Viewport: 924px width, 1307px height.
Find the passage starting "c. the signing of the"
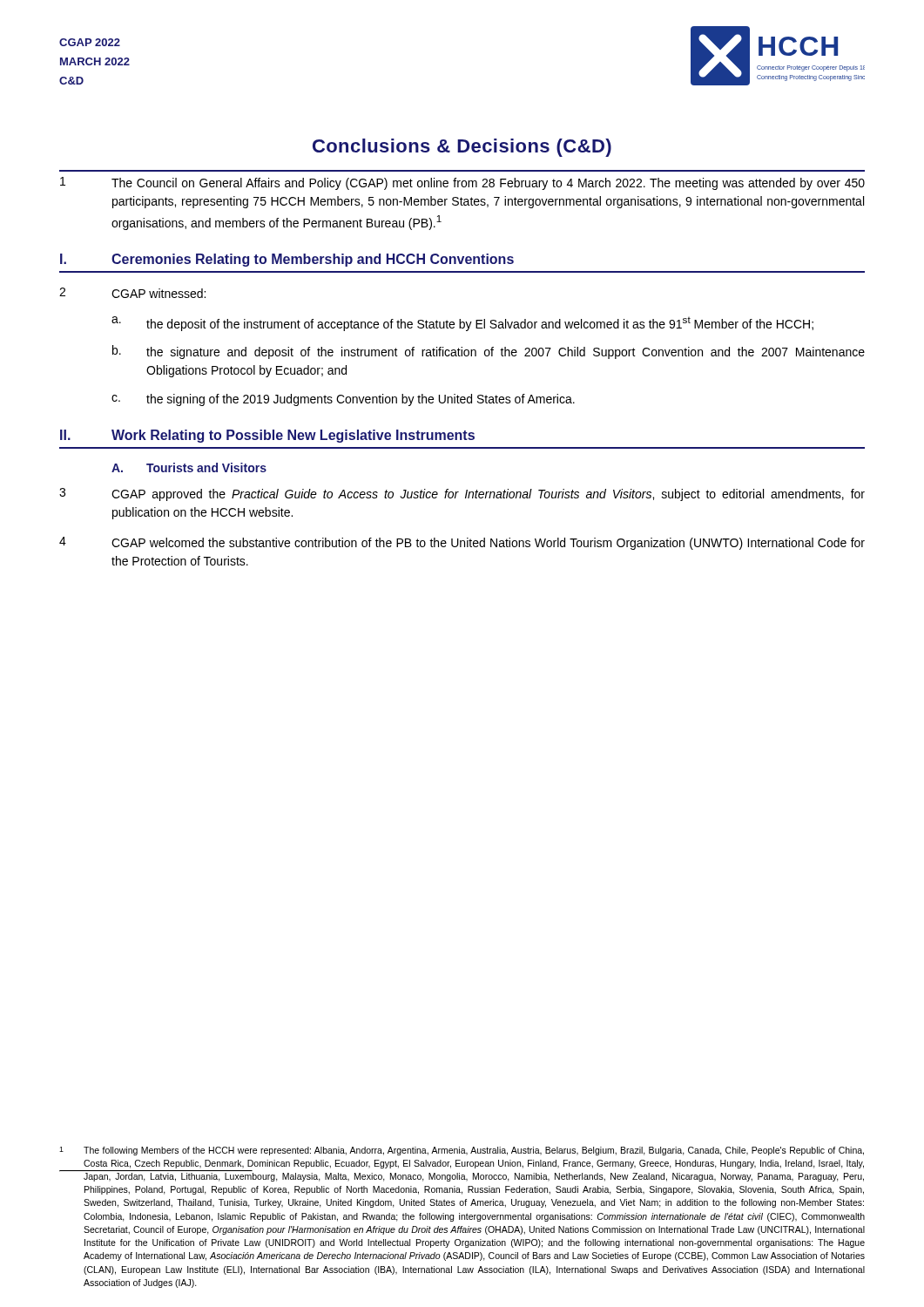[488, 400]
